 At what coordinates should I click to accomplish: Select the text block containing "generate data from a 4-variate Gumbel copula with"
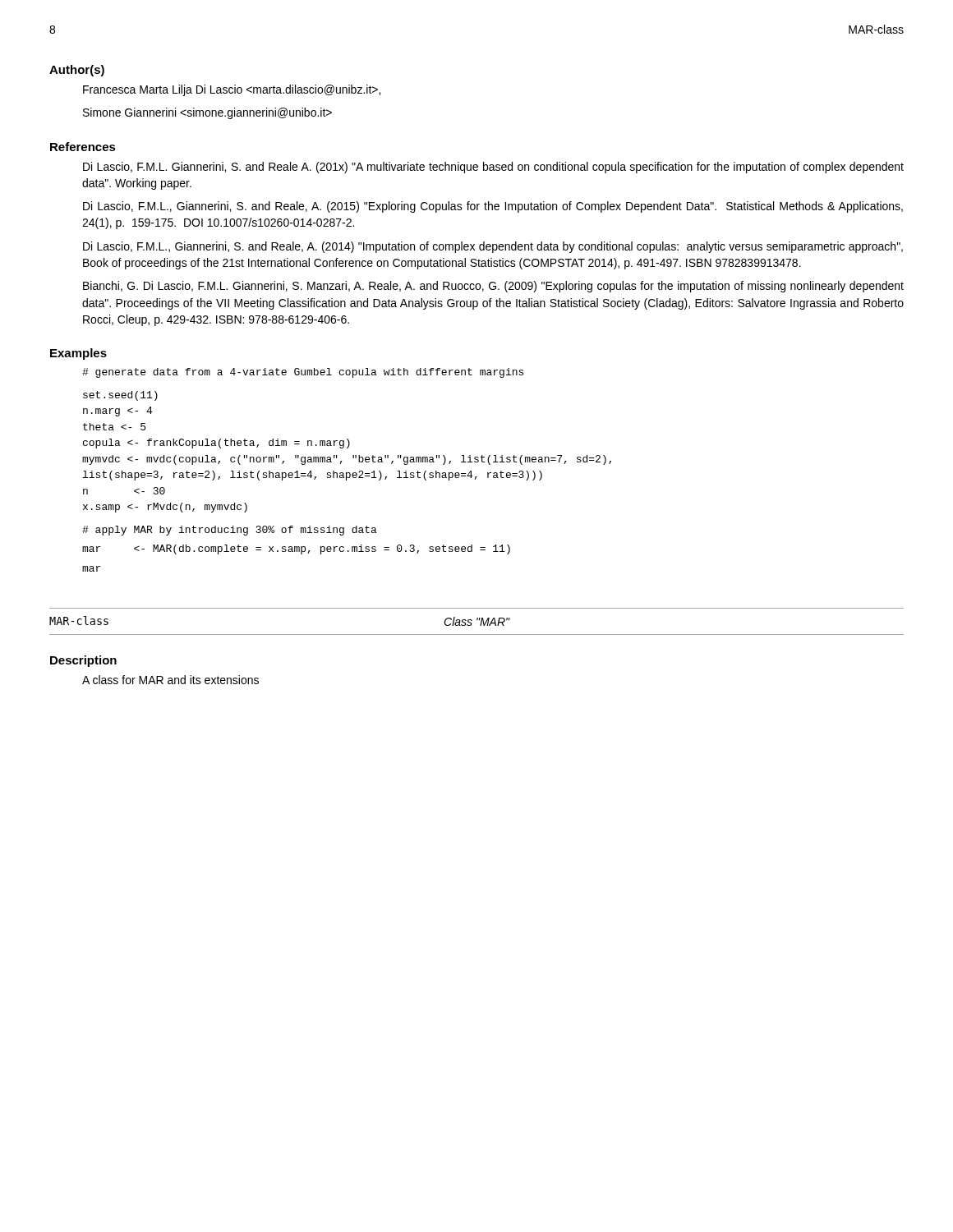tap(303, 373)
